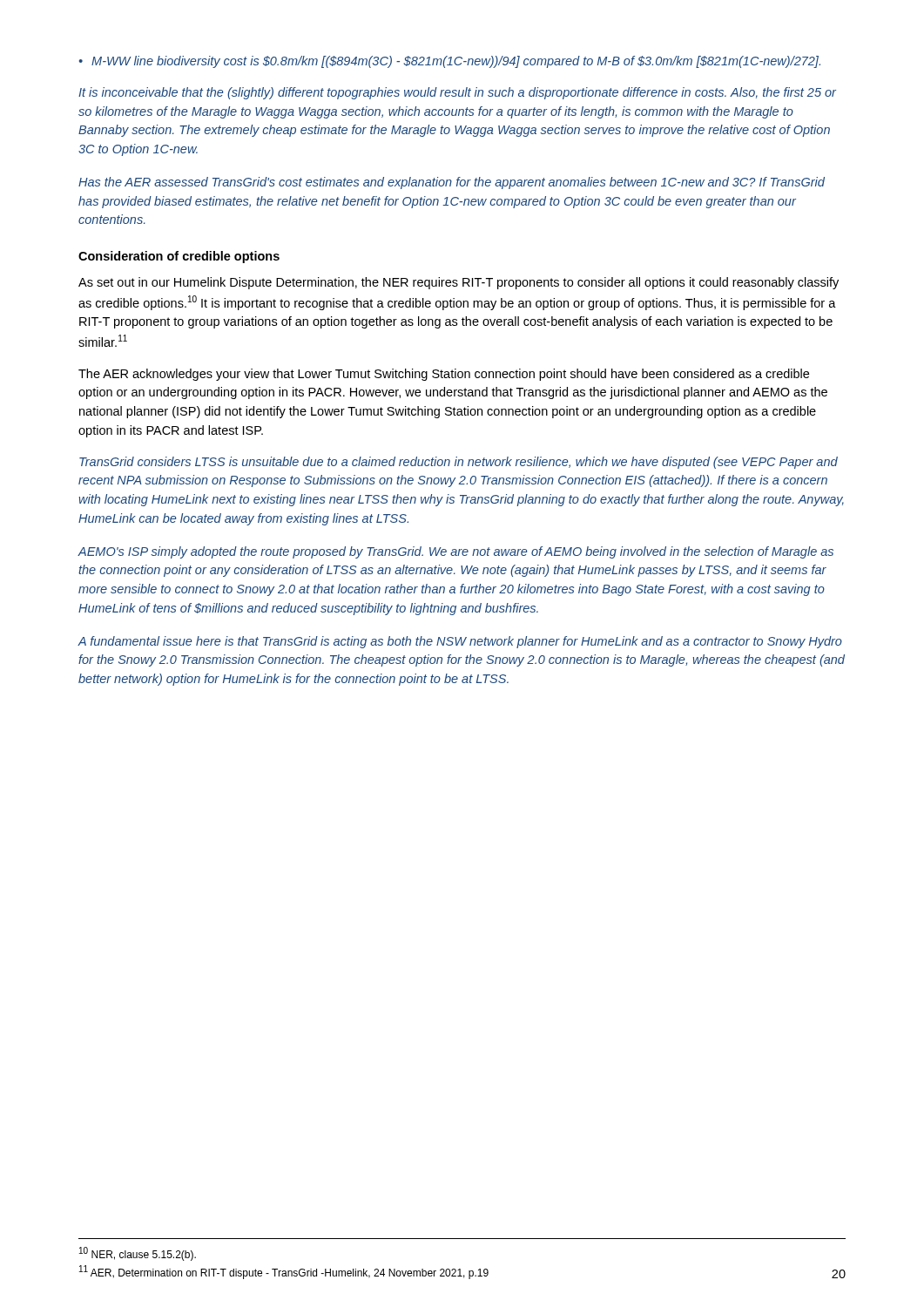Screen dimensions: 1307x924
Task: Find the text block containing "Has the AER assessed TransGrid's cost"
Action: 451,201
